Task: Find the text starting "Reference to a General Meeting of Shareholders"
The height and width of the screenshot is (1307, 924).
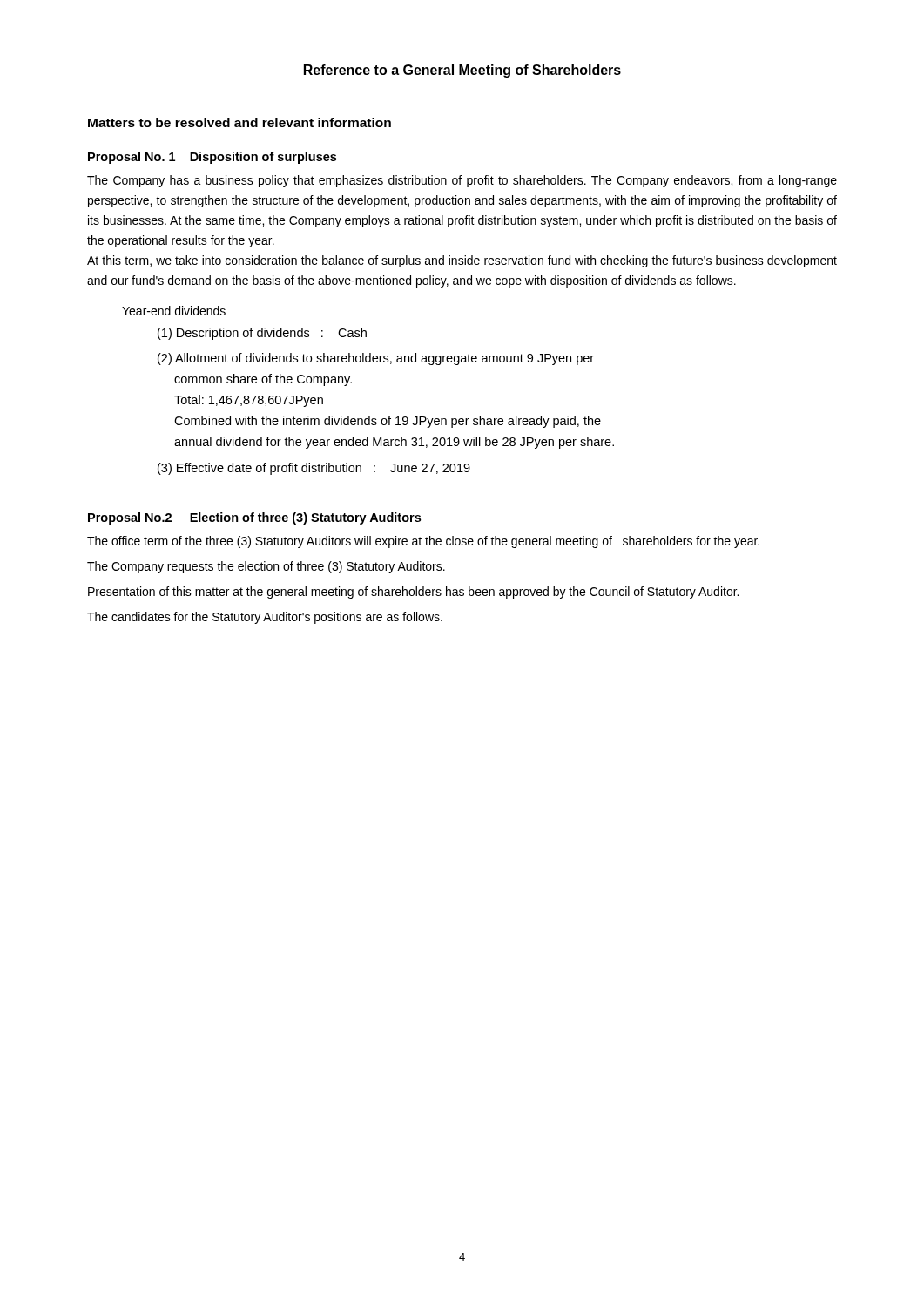Action: tap(462, 70)
